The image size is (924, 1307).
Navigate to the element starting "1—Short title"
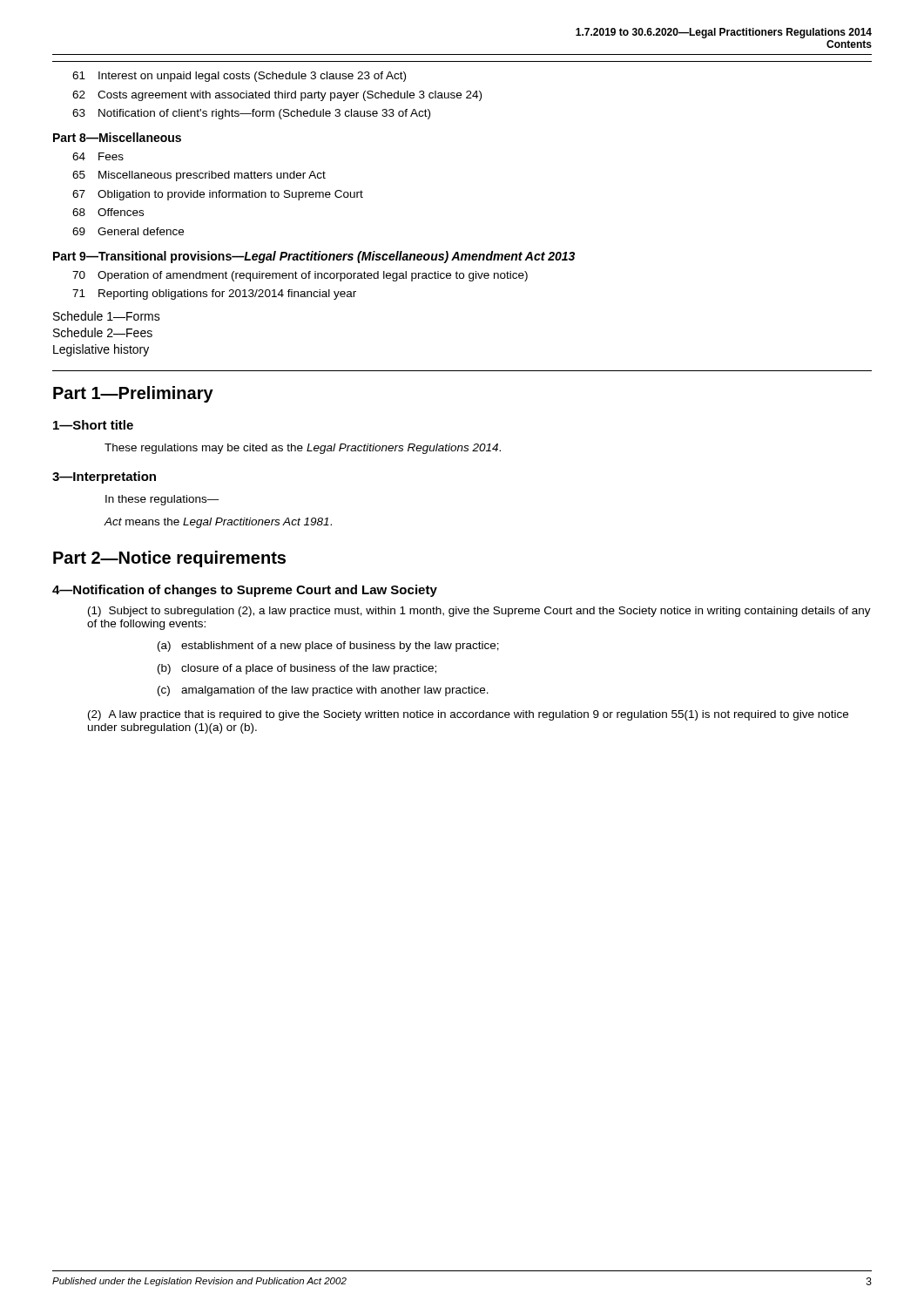click(93, 424)
